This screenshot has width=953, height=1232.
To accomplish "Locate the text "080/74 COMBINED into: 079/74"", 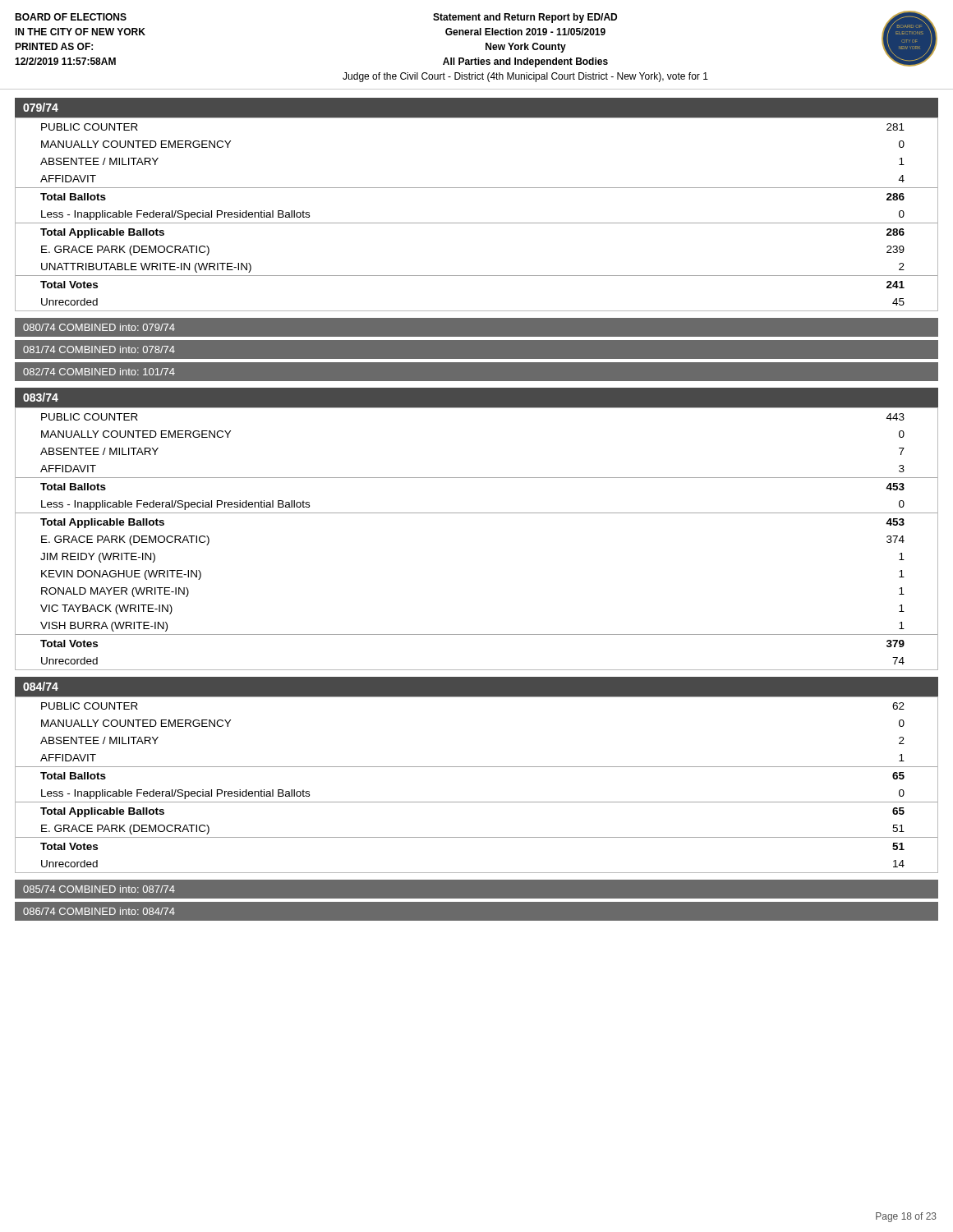I will pyautogui.click(x=99, y=327).
